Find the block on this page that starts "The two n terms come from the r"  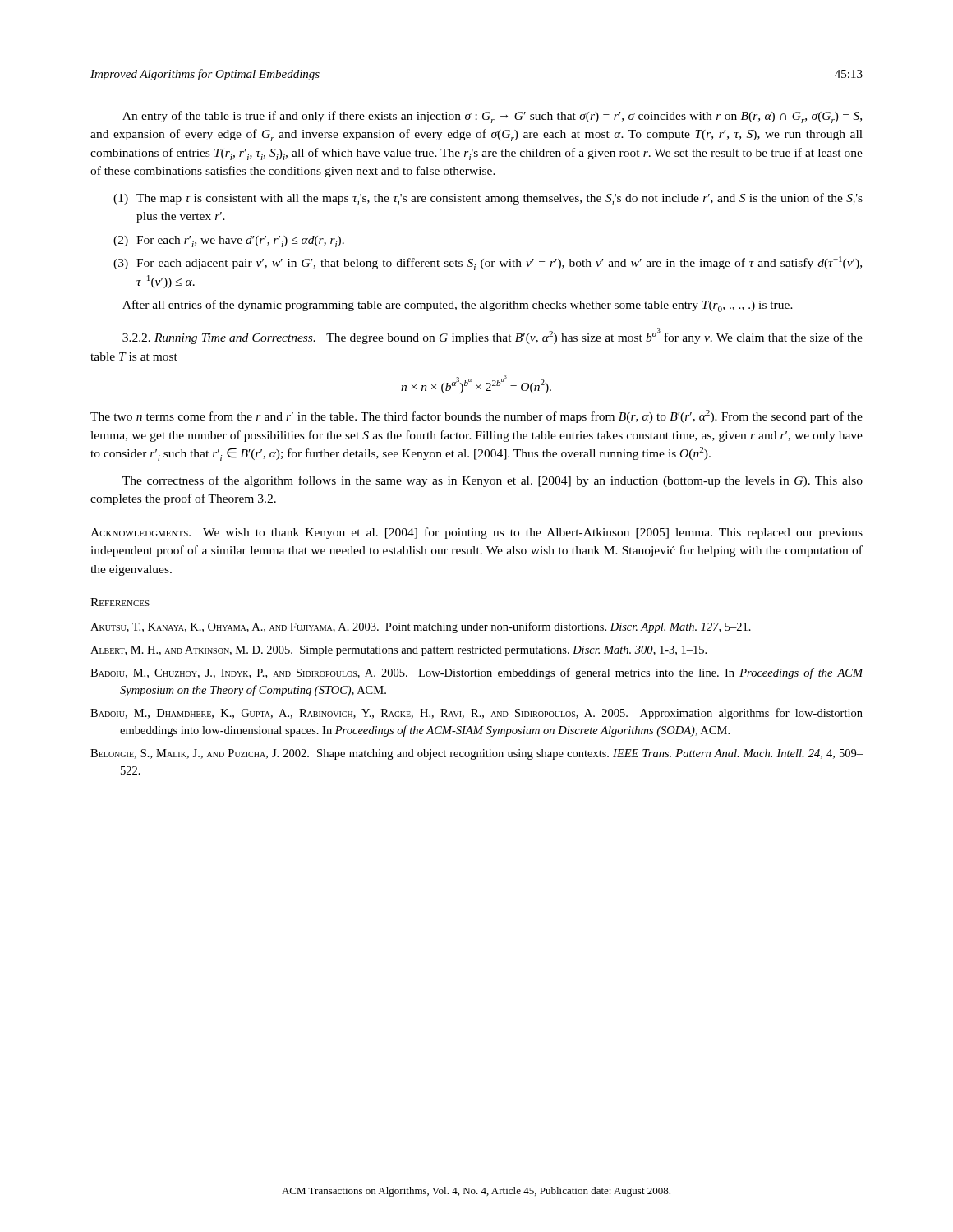[x=476, y=435]
